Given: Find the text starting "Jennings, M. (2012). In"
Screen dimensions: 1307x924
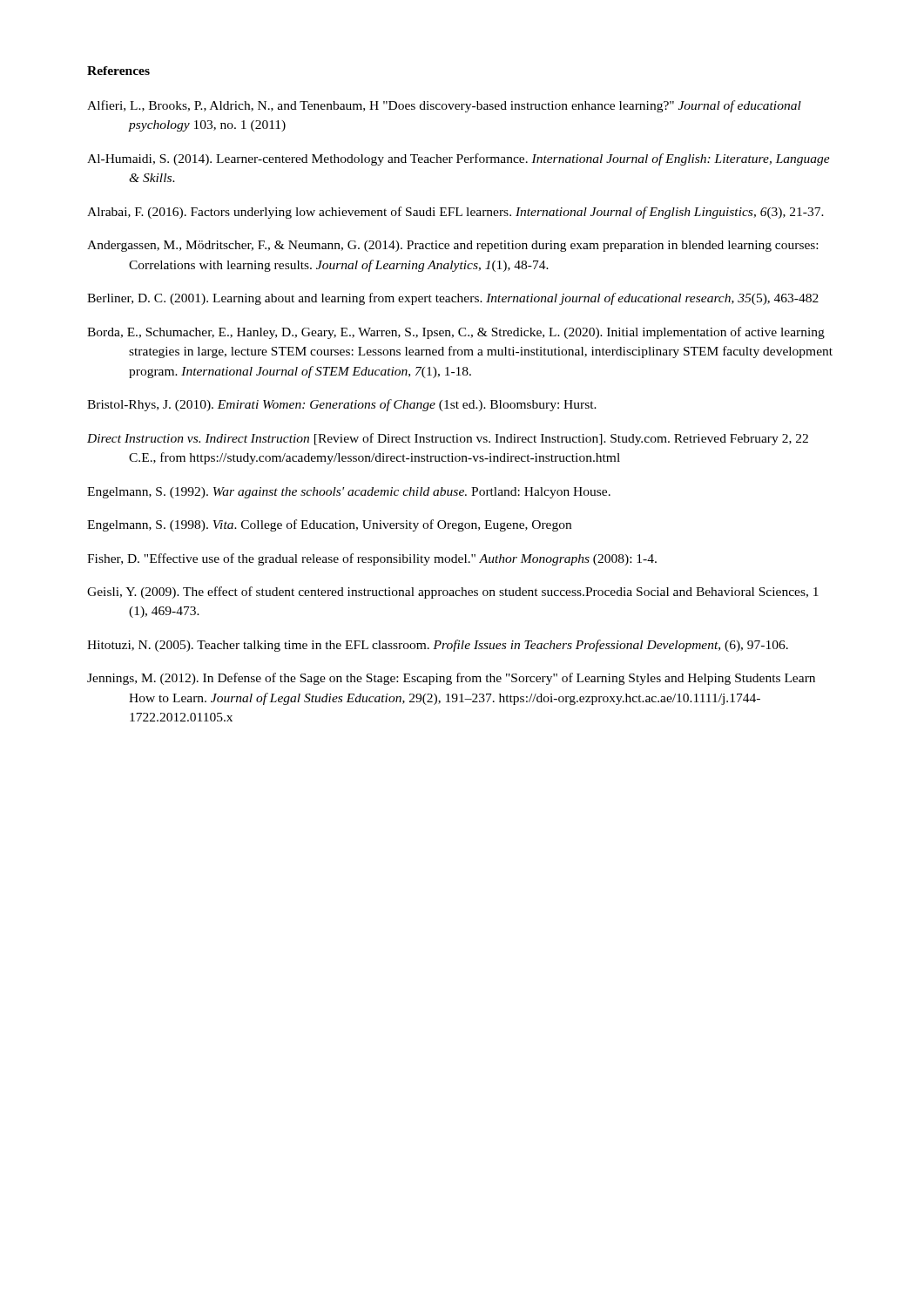Looking at the screenshot, I should 451,697.
